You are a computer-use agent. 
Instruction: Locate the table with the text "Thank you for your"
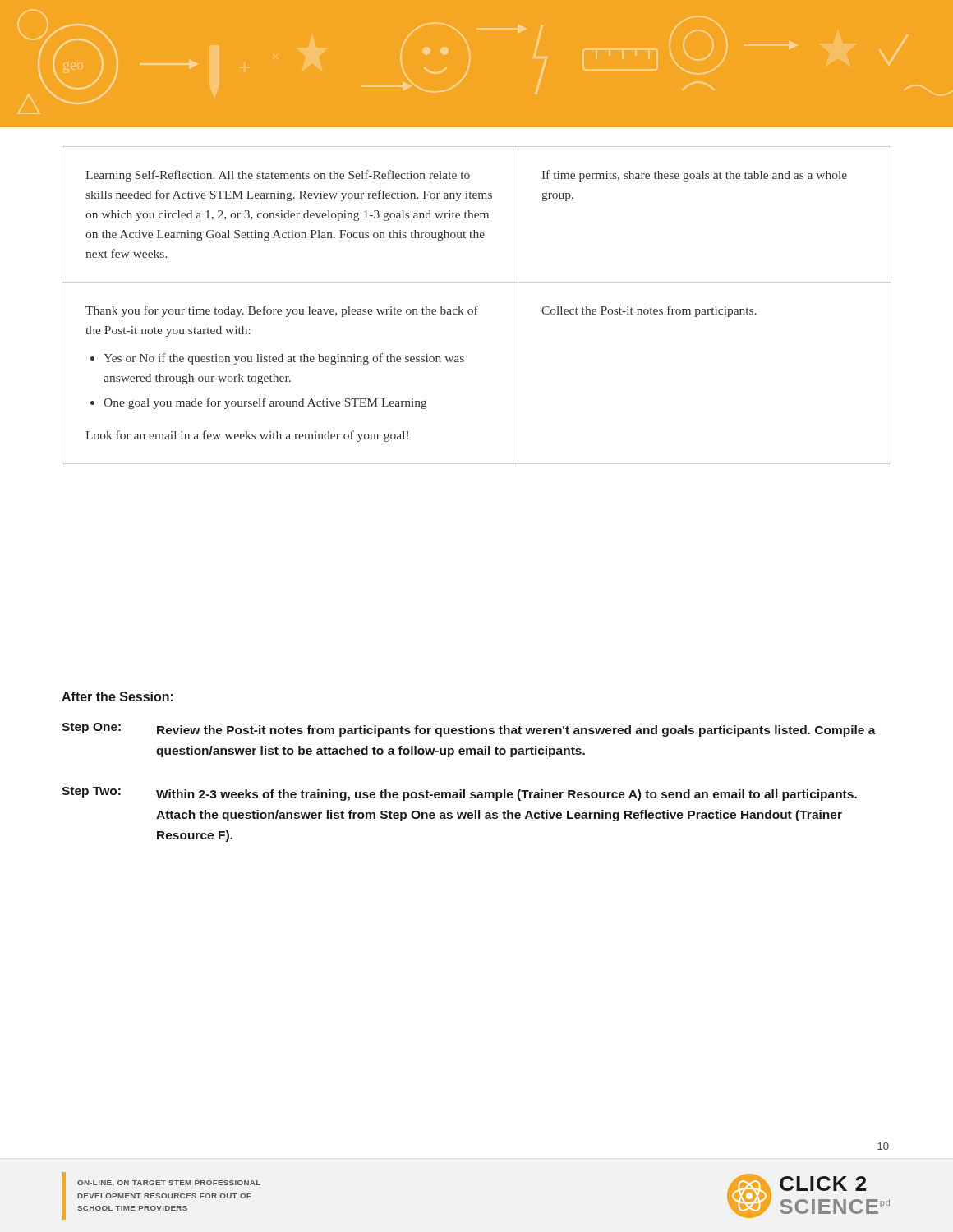coord(476,322)
